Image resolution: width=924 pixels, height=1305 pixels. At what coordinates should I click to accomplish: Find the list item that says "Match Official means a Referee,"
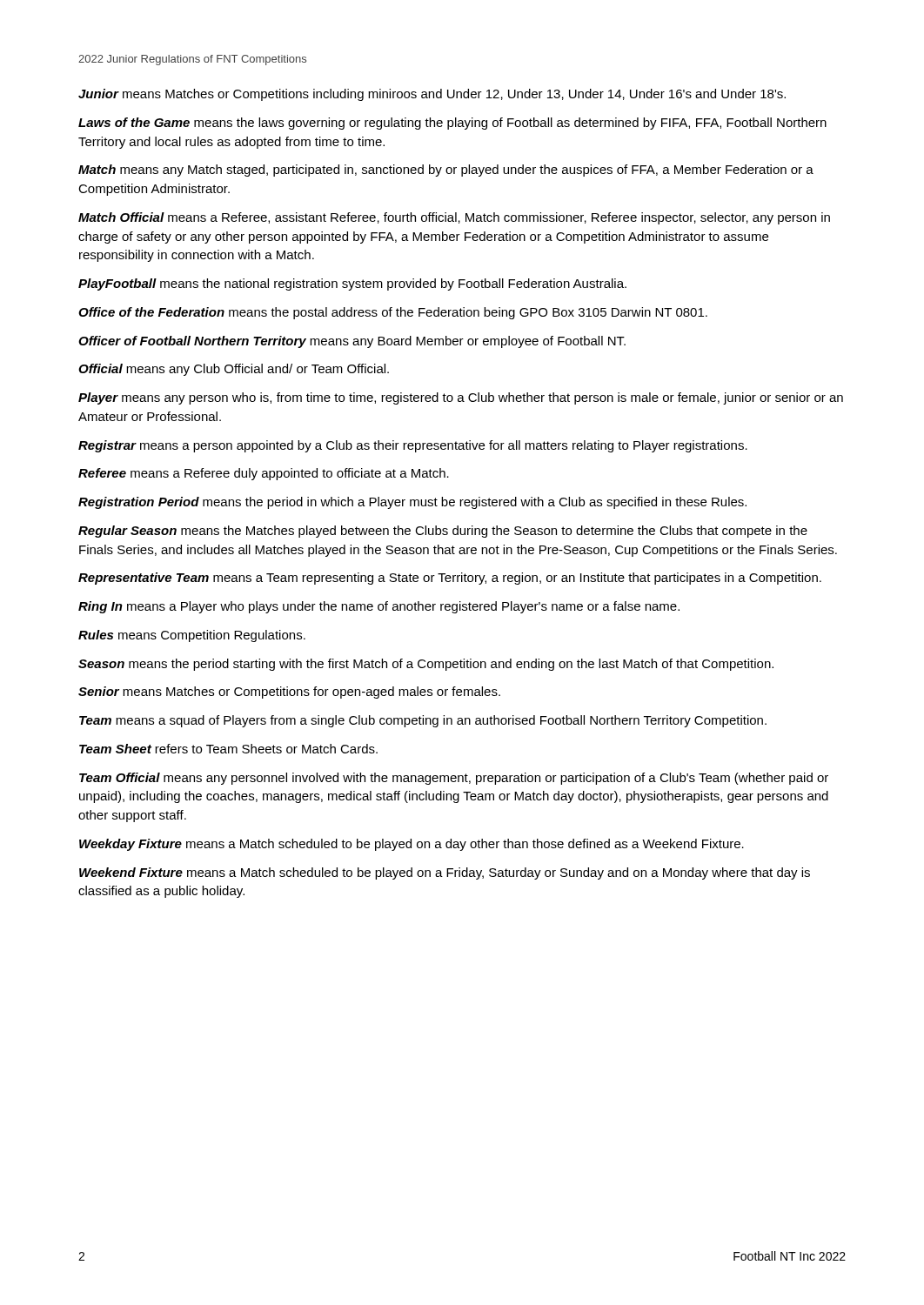455,236
